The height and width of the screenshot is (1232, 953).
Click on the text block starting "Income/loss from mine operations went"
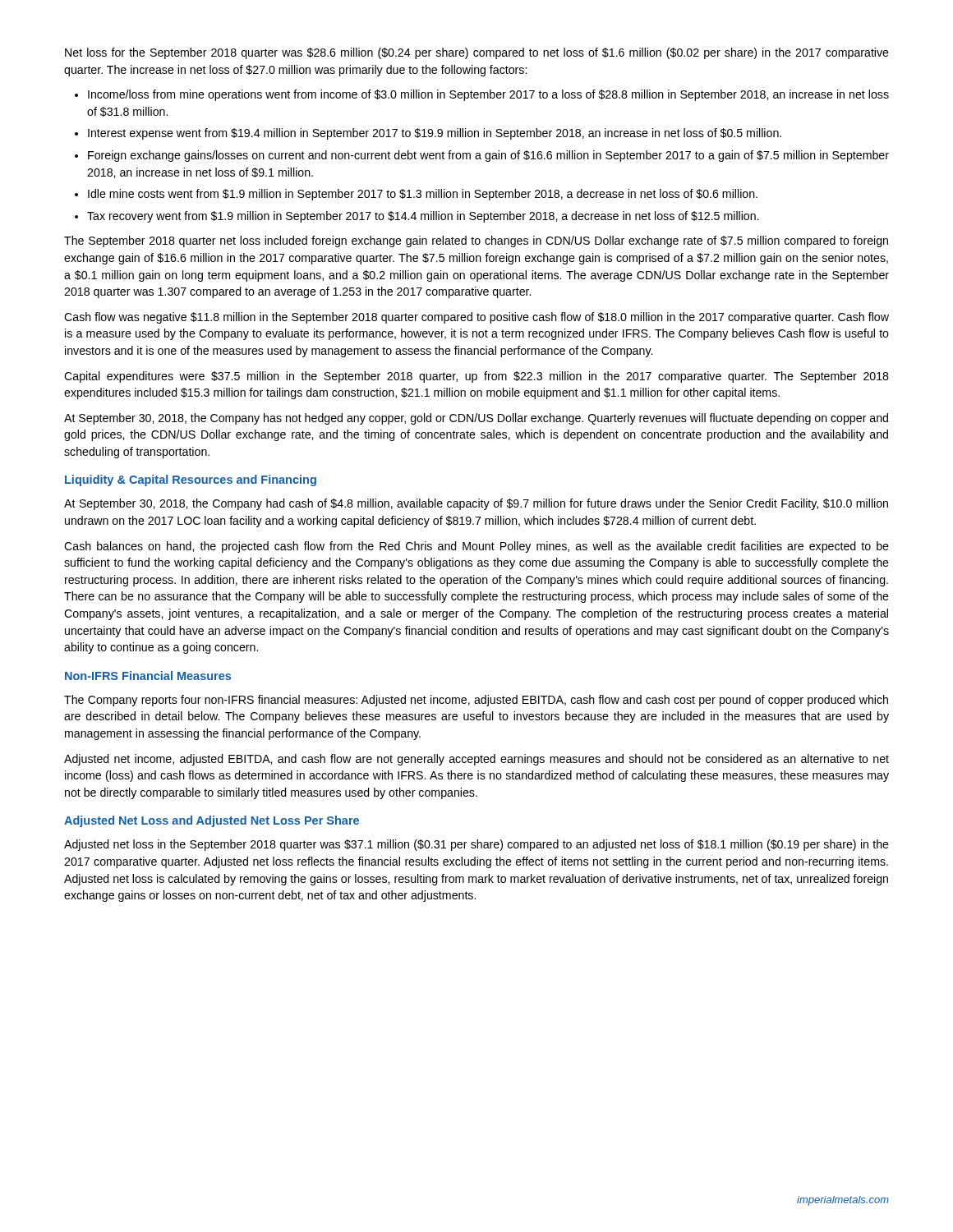[x=488, y=103]
